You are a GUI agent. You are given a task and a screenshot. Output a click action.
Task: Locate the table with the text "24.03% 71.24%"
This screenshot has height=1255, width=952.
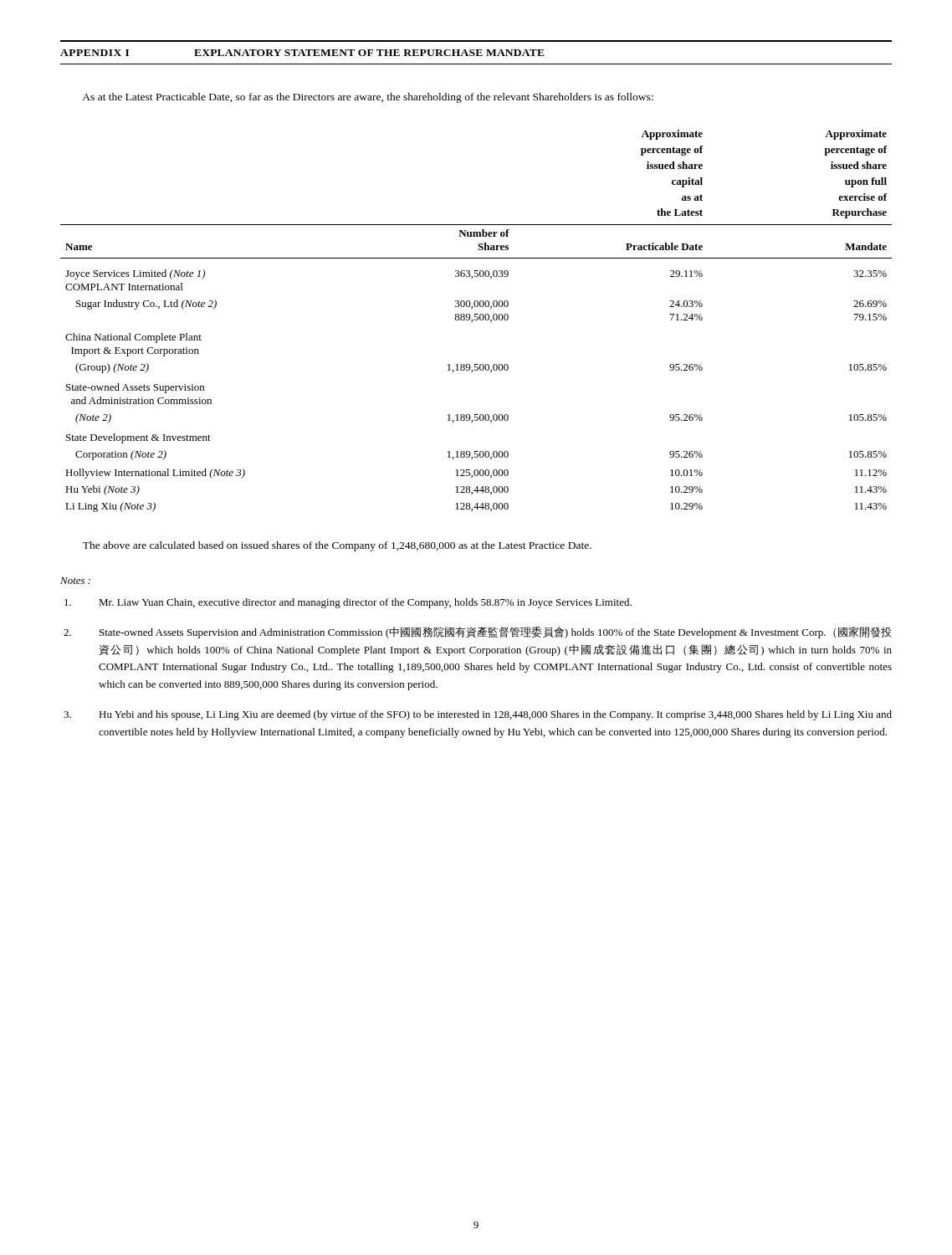[x=476, y=320]
